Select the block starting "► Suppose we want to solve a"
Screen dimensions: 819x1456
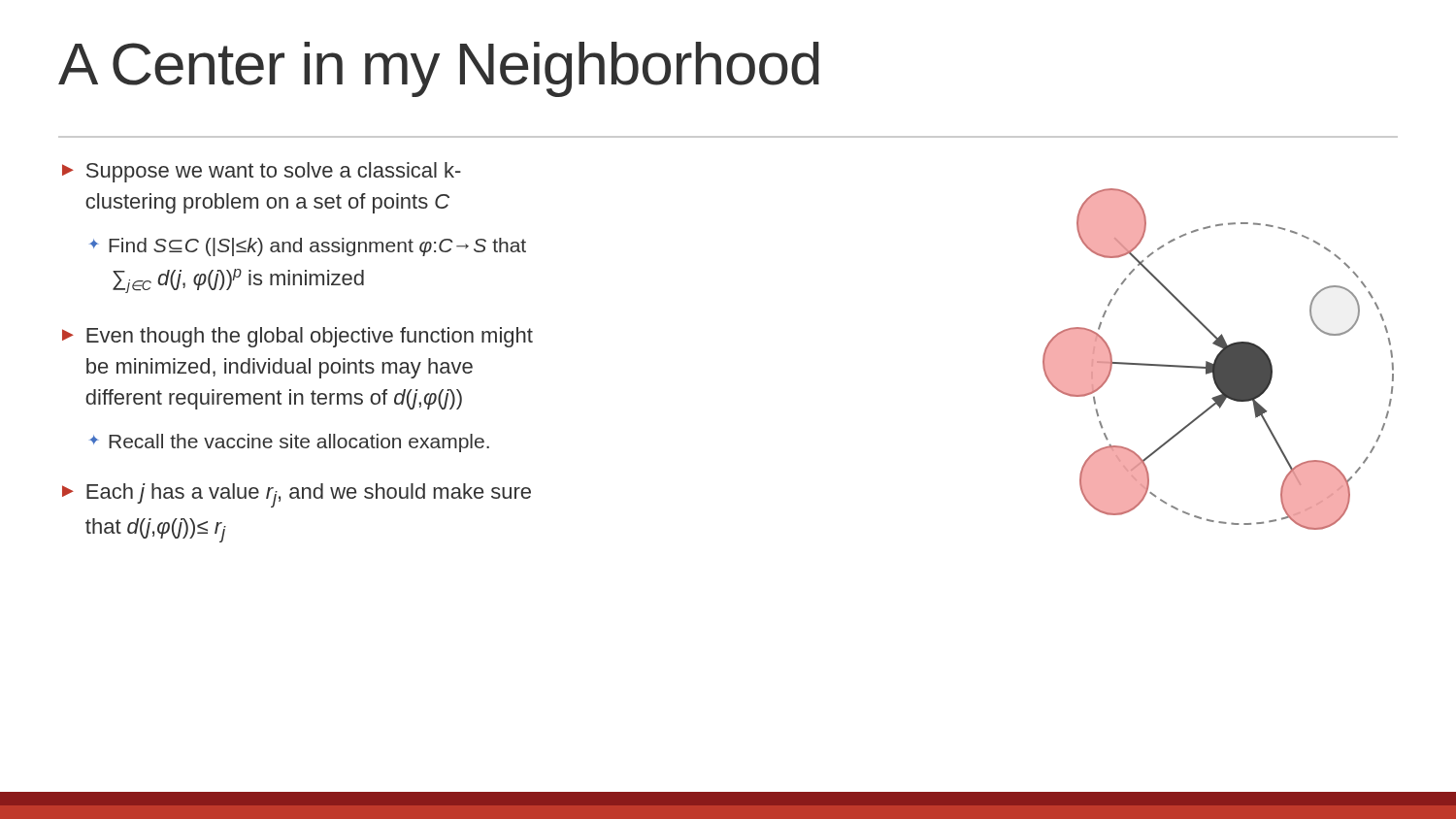tap(260, 186)
